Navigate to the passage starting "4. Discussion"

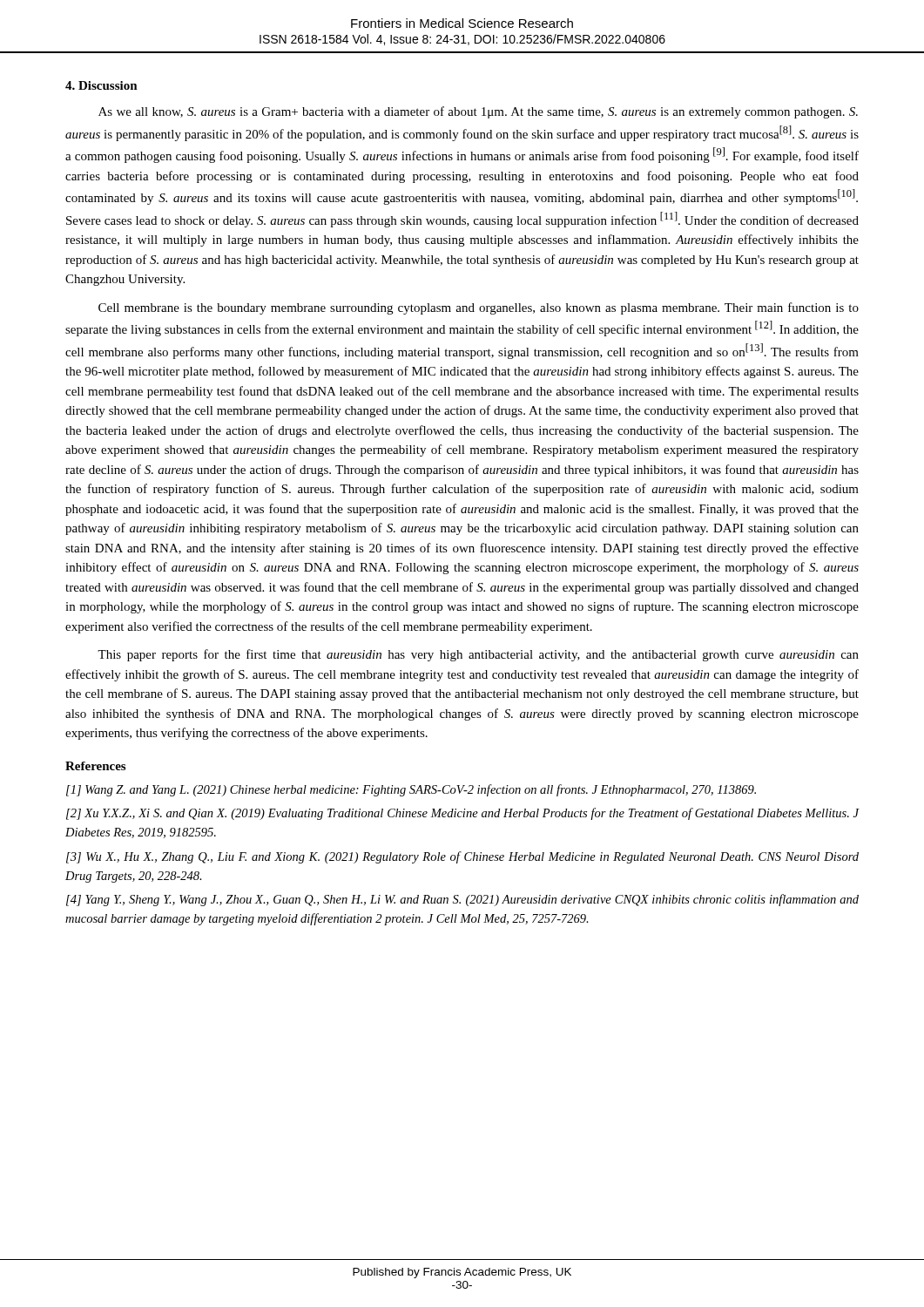click(x=101, y=85)
